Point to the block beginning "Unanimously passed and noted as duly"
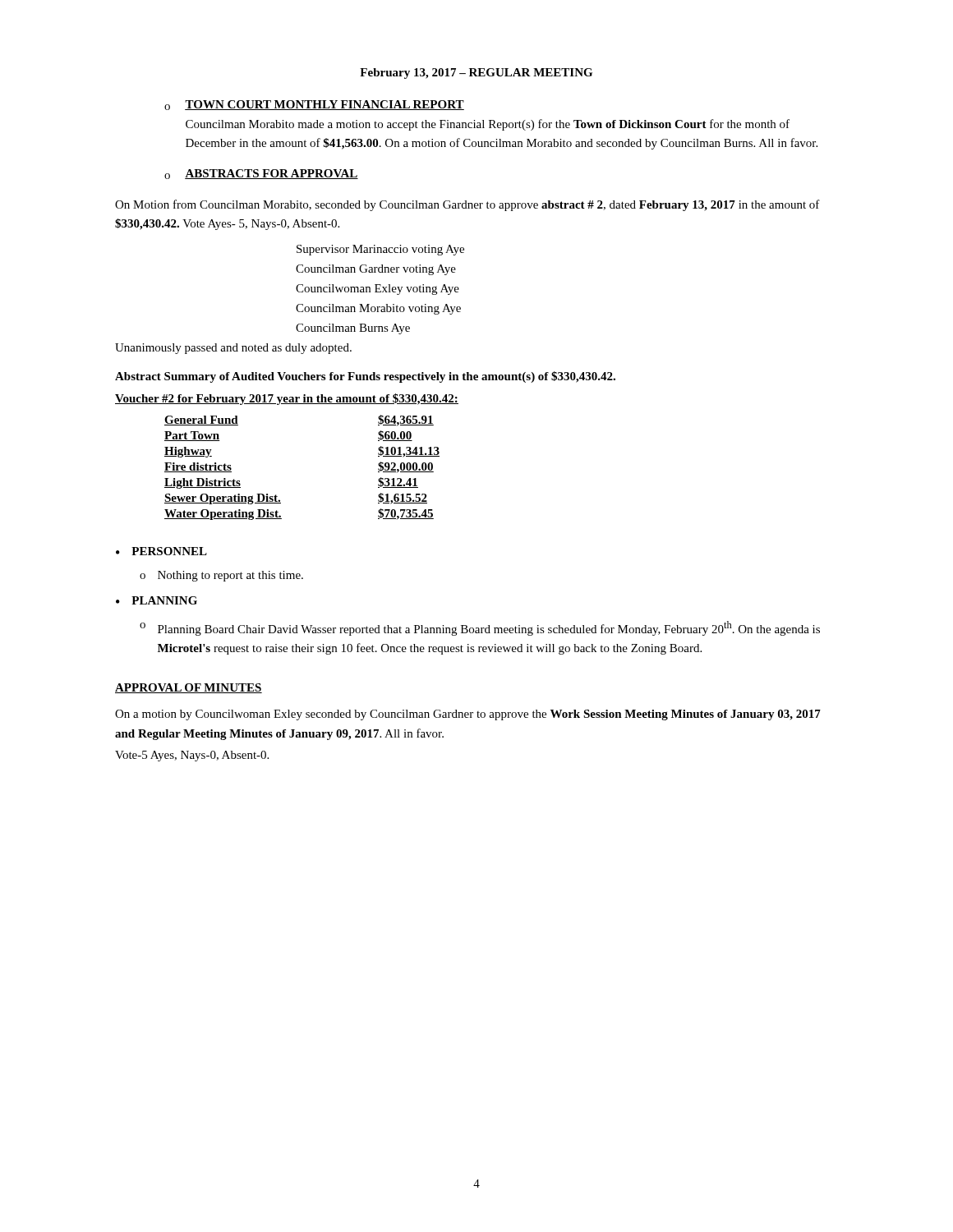Image resolution: width=953 pixels, height=1232 pixels. [234, 347]
